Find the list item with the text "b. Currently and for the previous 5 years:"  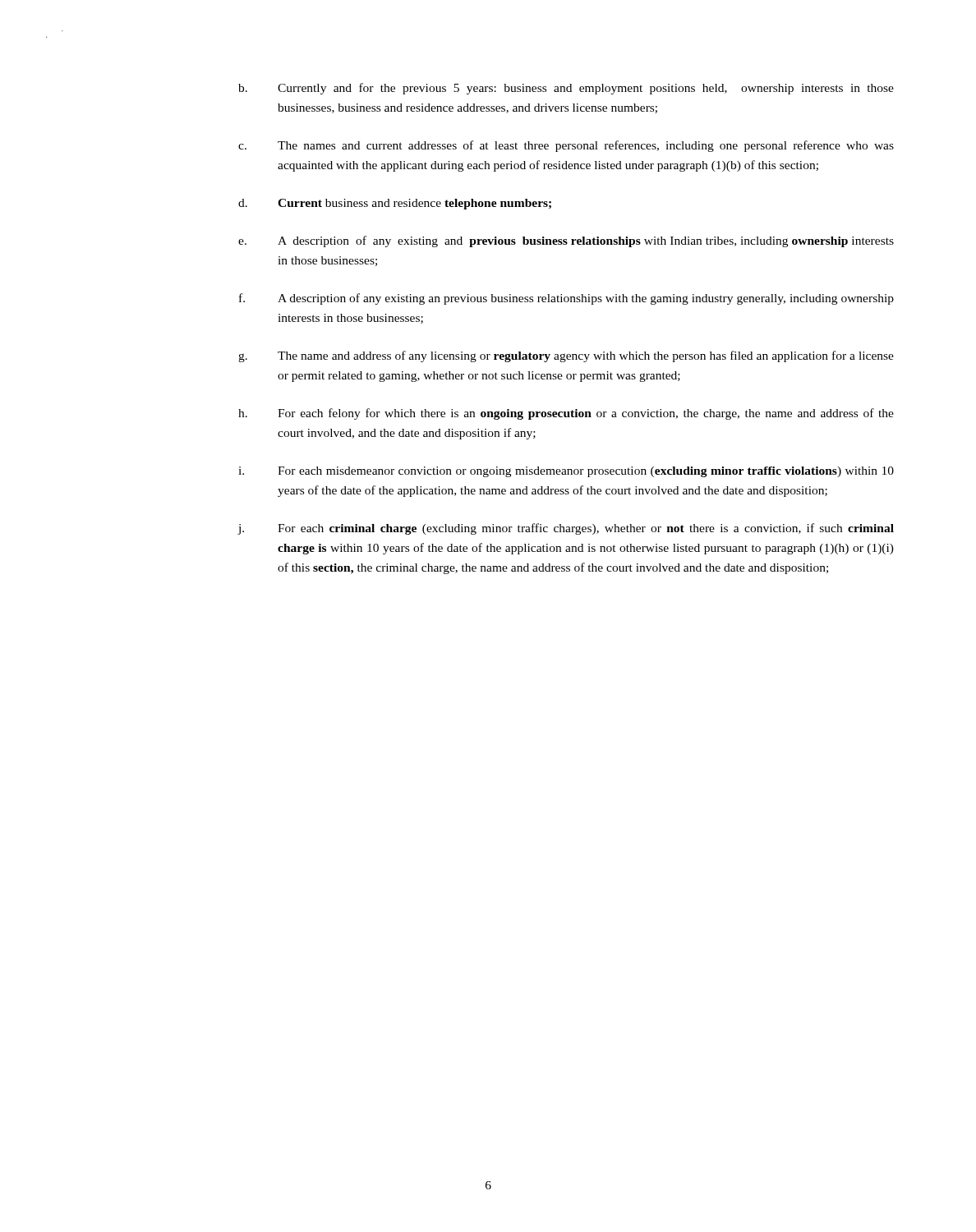tap(566, 98)
